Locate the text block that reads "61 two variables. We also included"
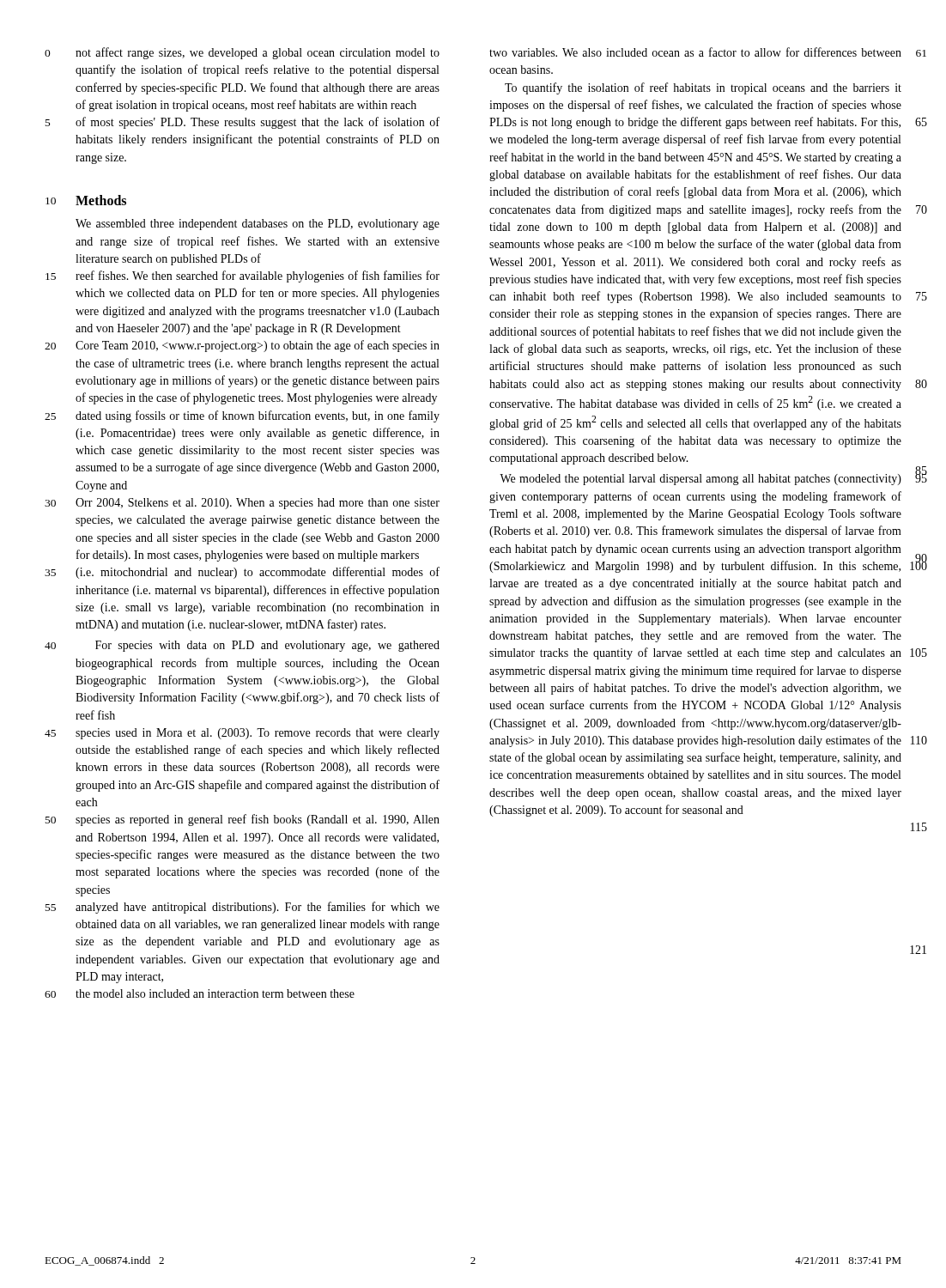The height and width of the screenshot is (1288, 946). click(x=695, y=62)
